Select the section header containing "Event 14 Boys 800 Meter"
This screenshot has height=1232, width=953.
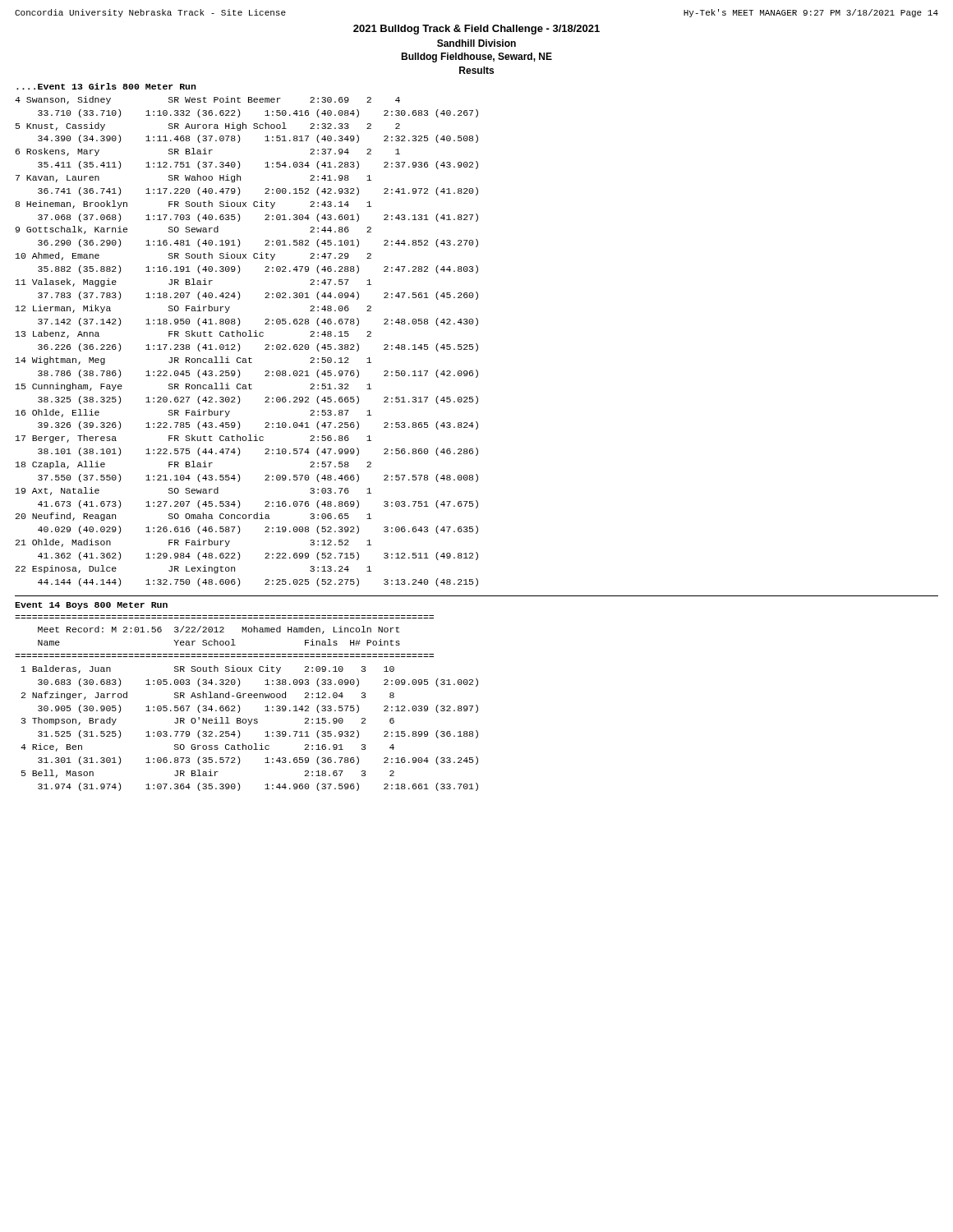click(x=91, y=605)
